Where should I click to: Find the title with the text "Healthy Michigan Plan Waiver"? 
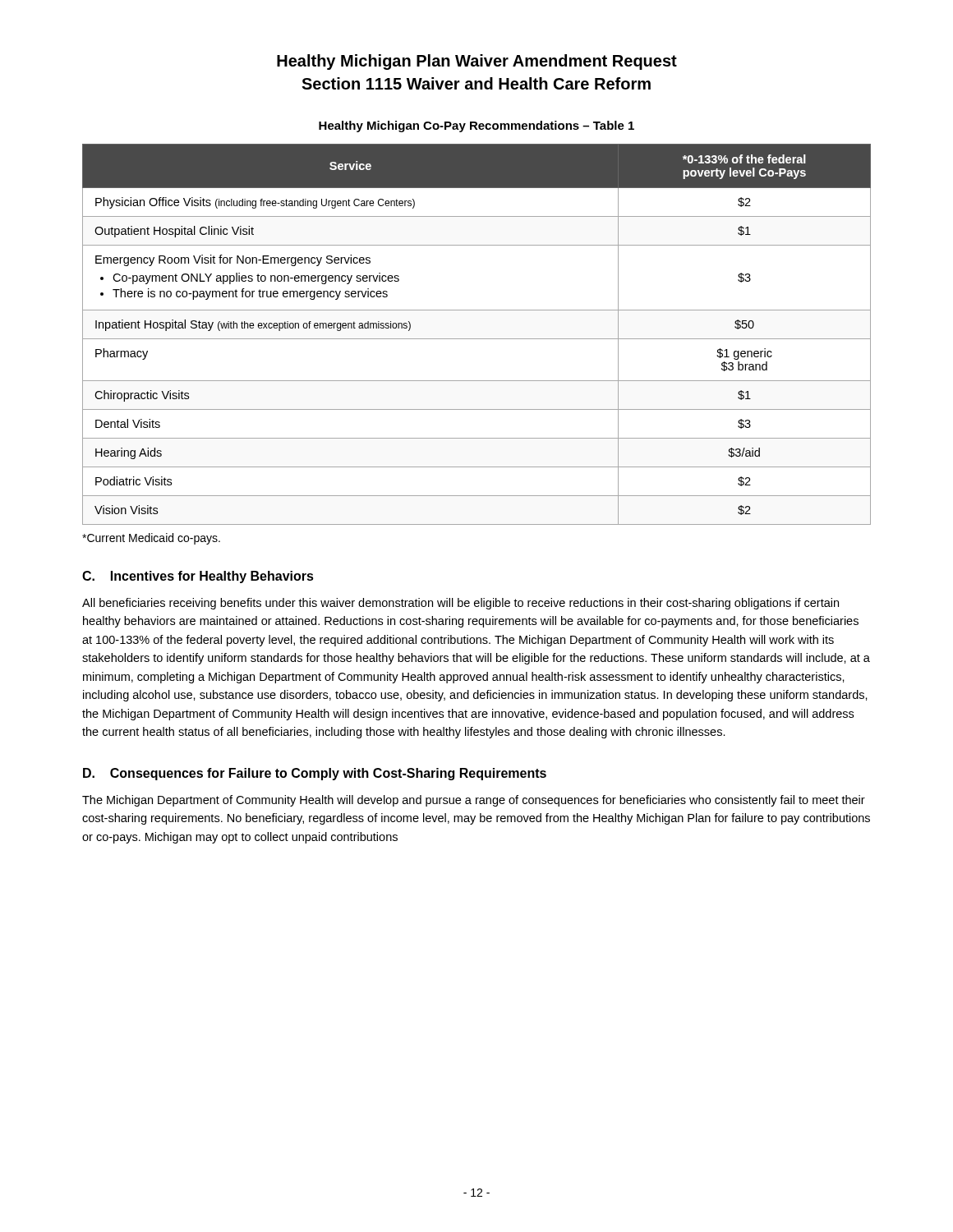pos(476,72)
